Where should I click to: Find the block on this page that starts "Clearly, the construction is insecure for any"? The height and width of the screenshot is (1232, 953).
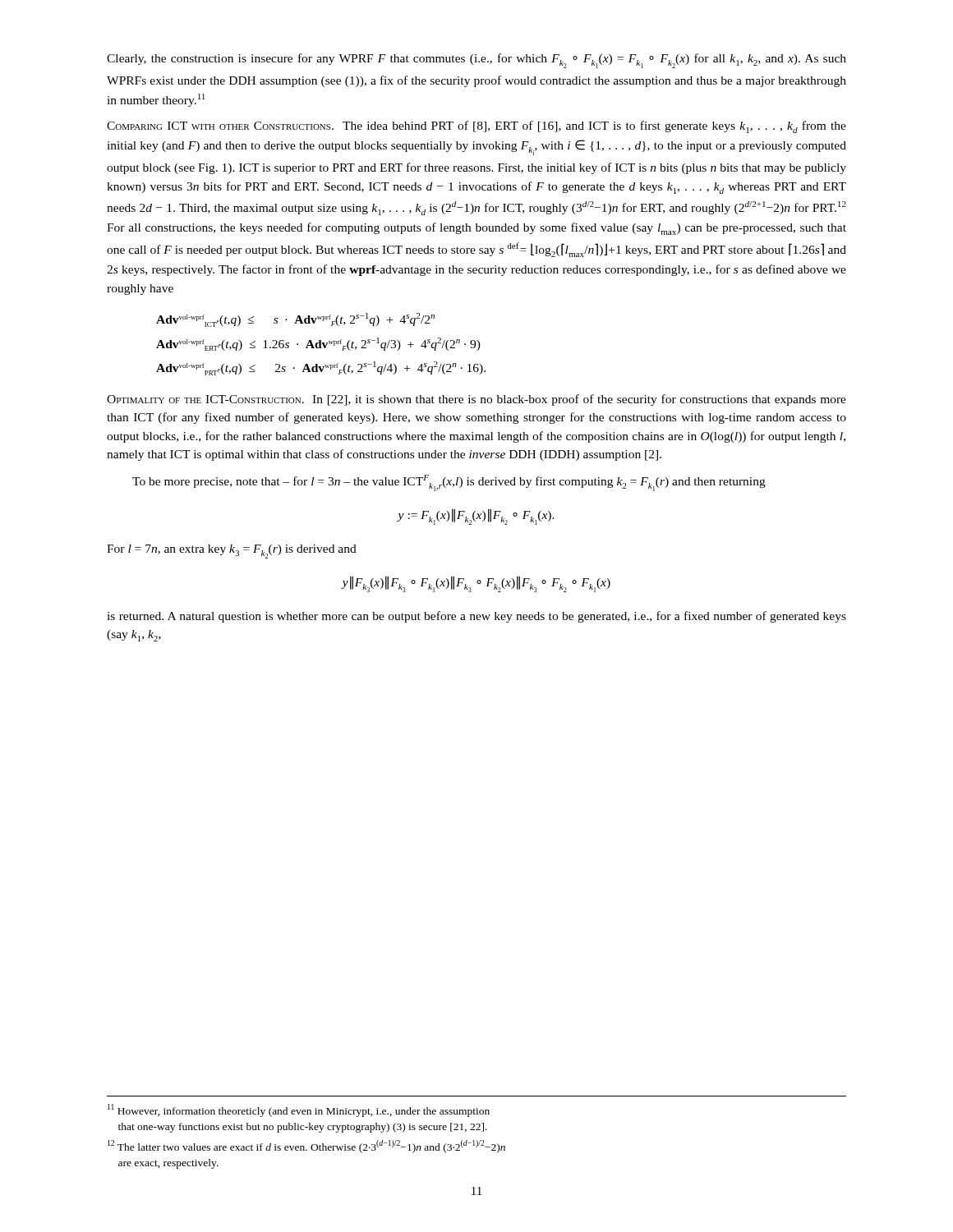point(476,80)
